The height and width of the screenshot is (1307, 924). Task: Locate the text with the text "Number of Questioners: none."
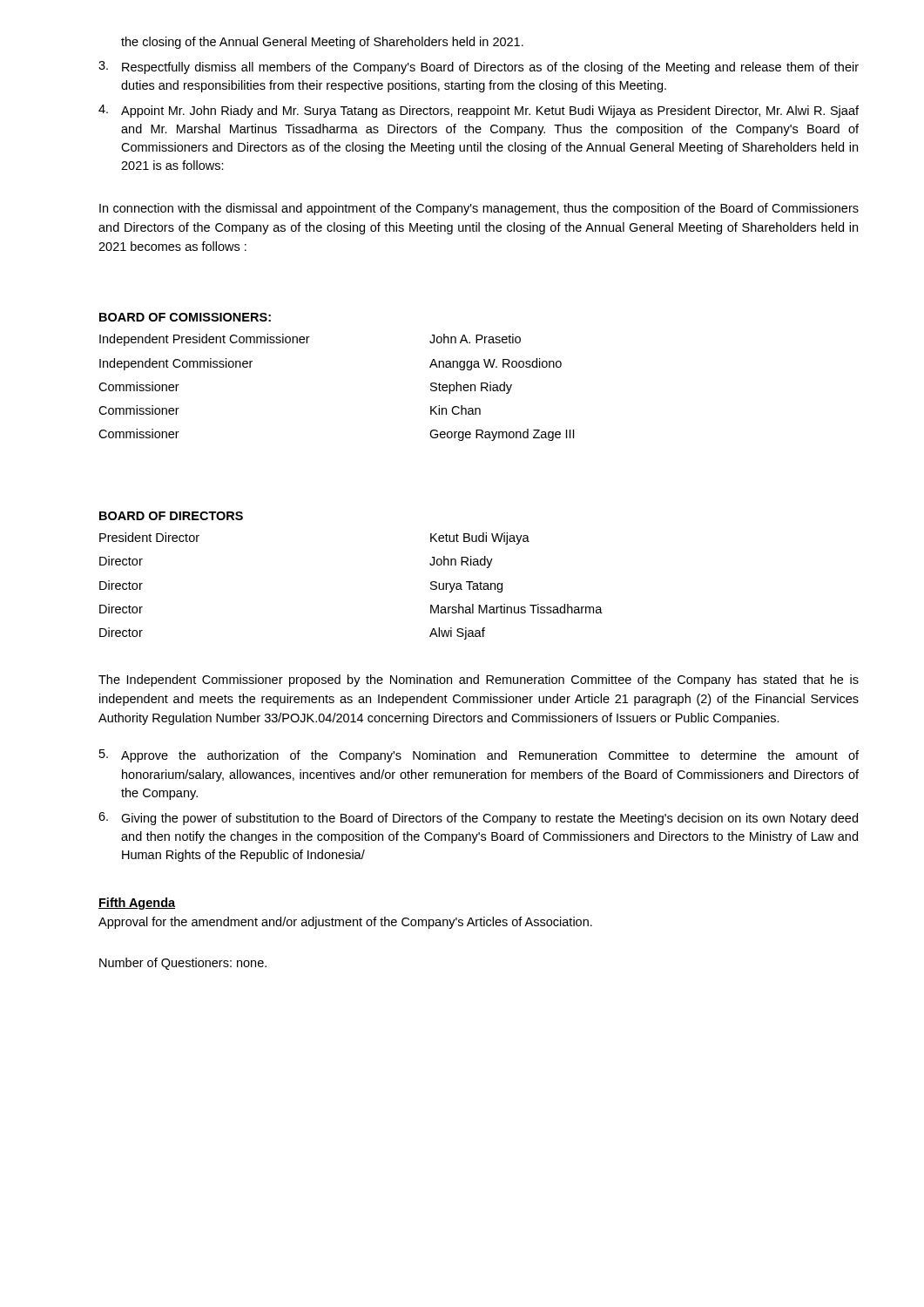(x=183, y=964)
